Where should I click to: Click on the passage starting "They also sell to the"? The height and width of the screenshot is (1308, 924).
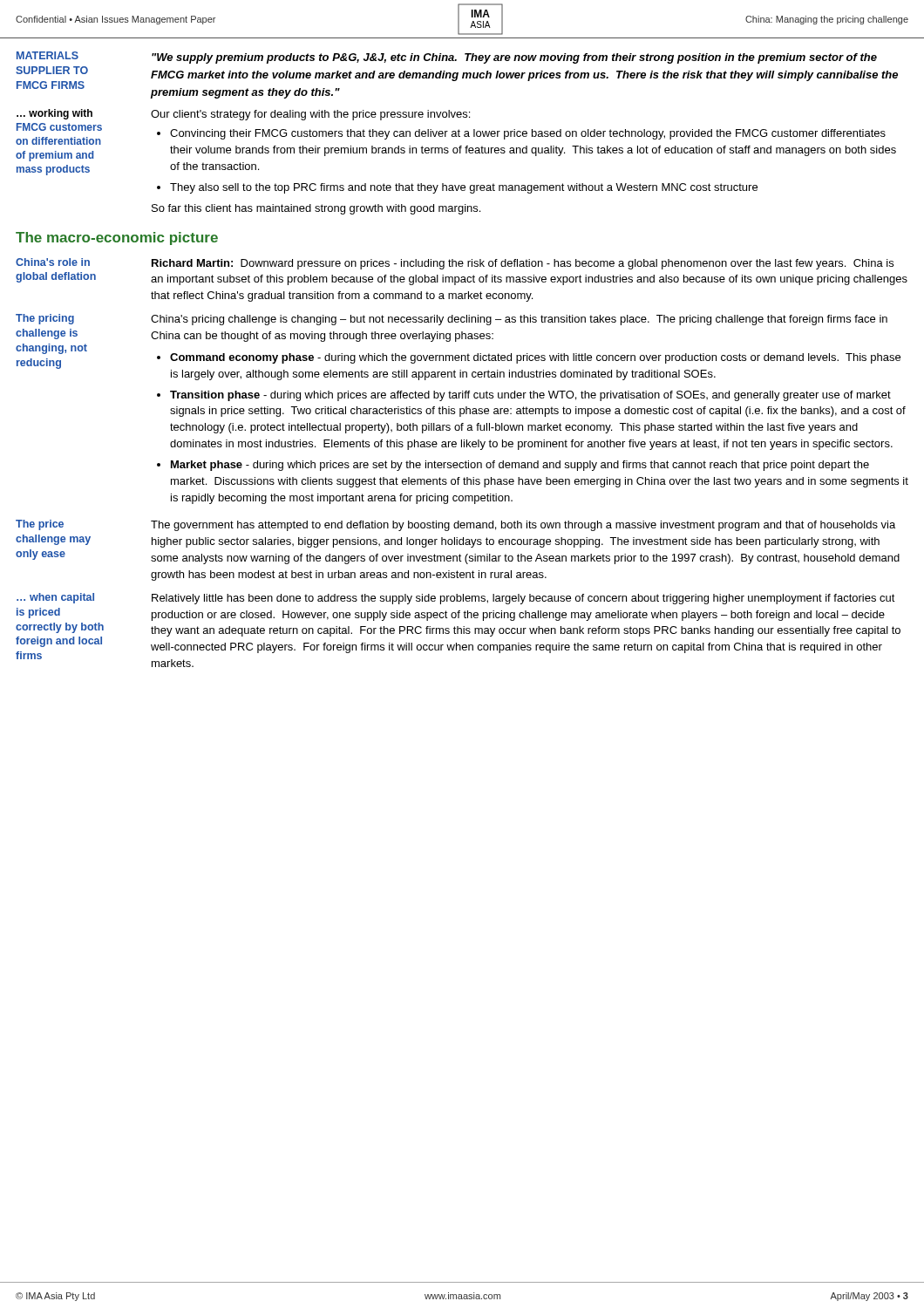click(x=464, y=187)
